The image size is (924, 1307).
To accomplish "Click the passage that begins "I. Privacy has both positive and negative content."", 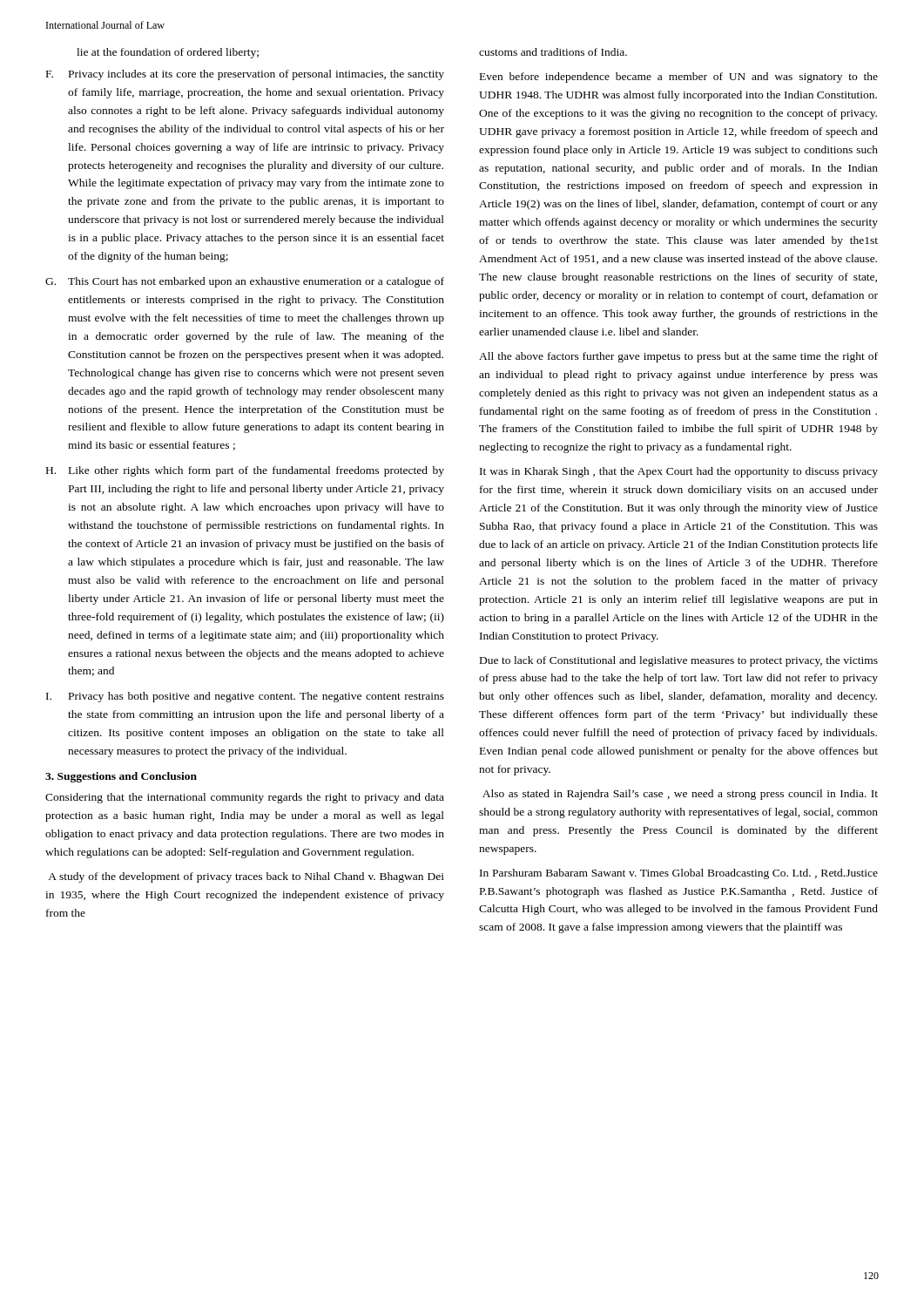I will tap(245, 724).
